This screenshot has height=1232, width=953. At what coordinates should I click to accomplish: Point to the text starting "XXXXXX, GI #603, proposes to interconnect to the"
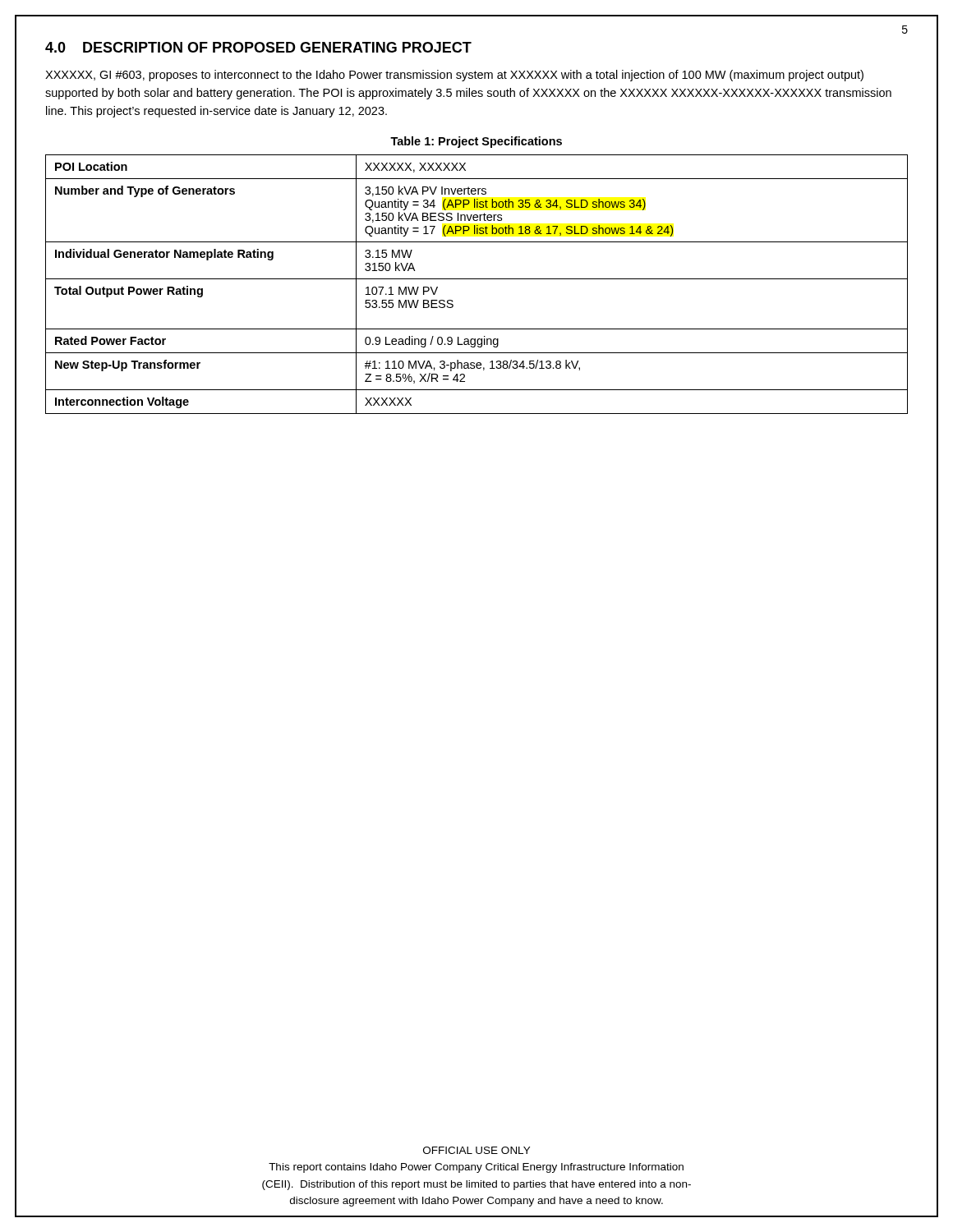click(468, 93)
